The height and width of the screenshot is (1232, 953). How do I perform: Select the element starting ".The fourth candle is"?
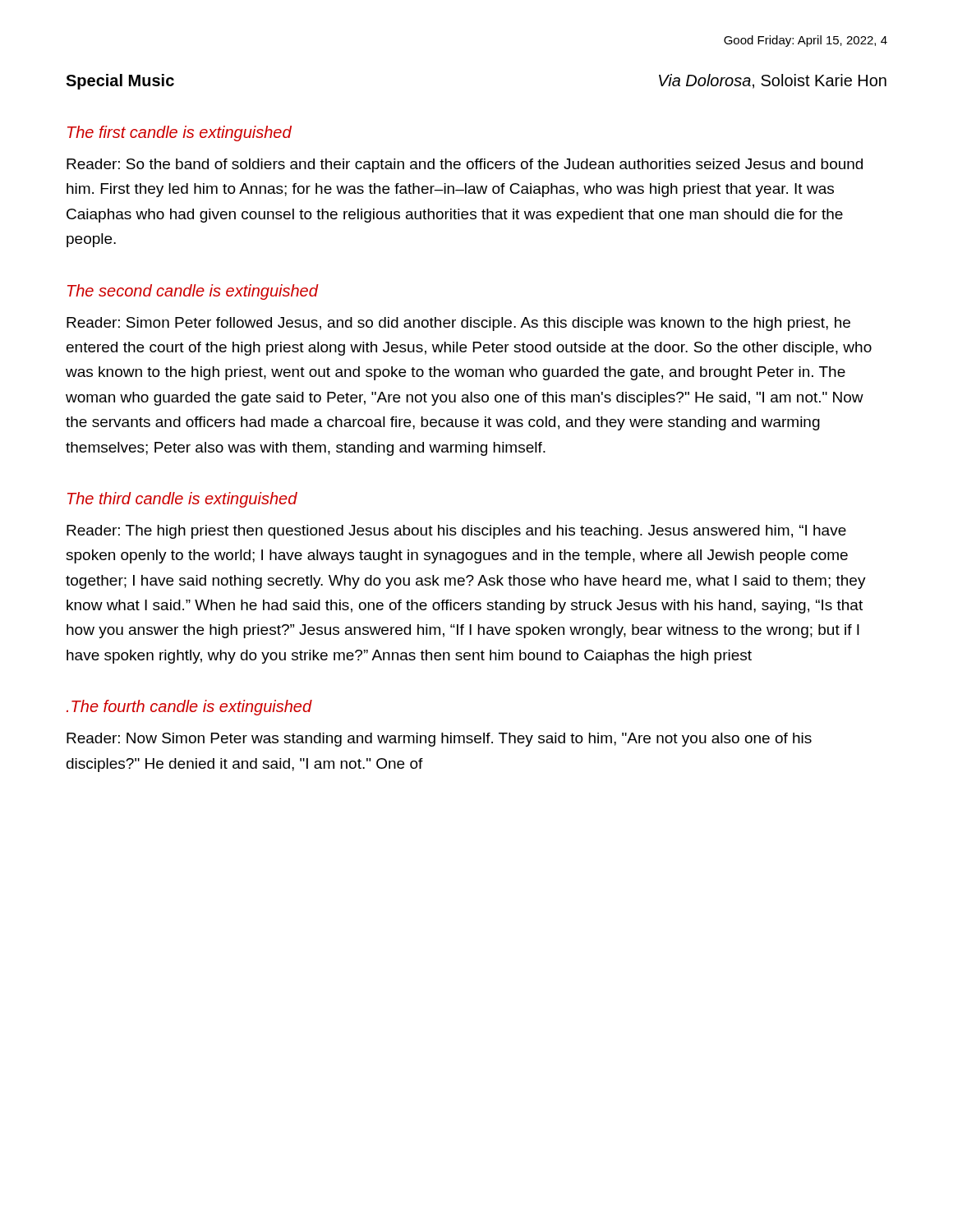[189, 707]
